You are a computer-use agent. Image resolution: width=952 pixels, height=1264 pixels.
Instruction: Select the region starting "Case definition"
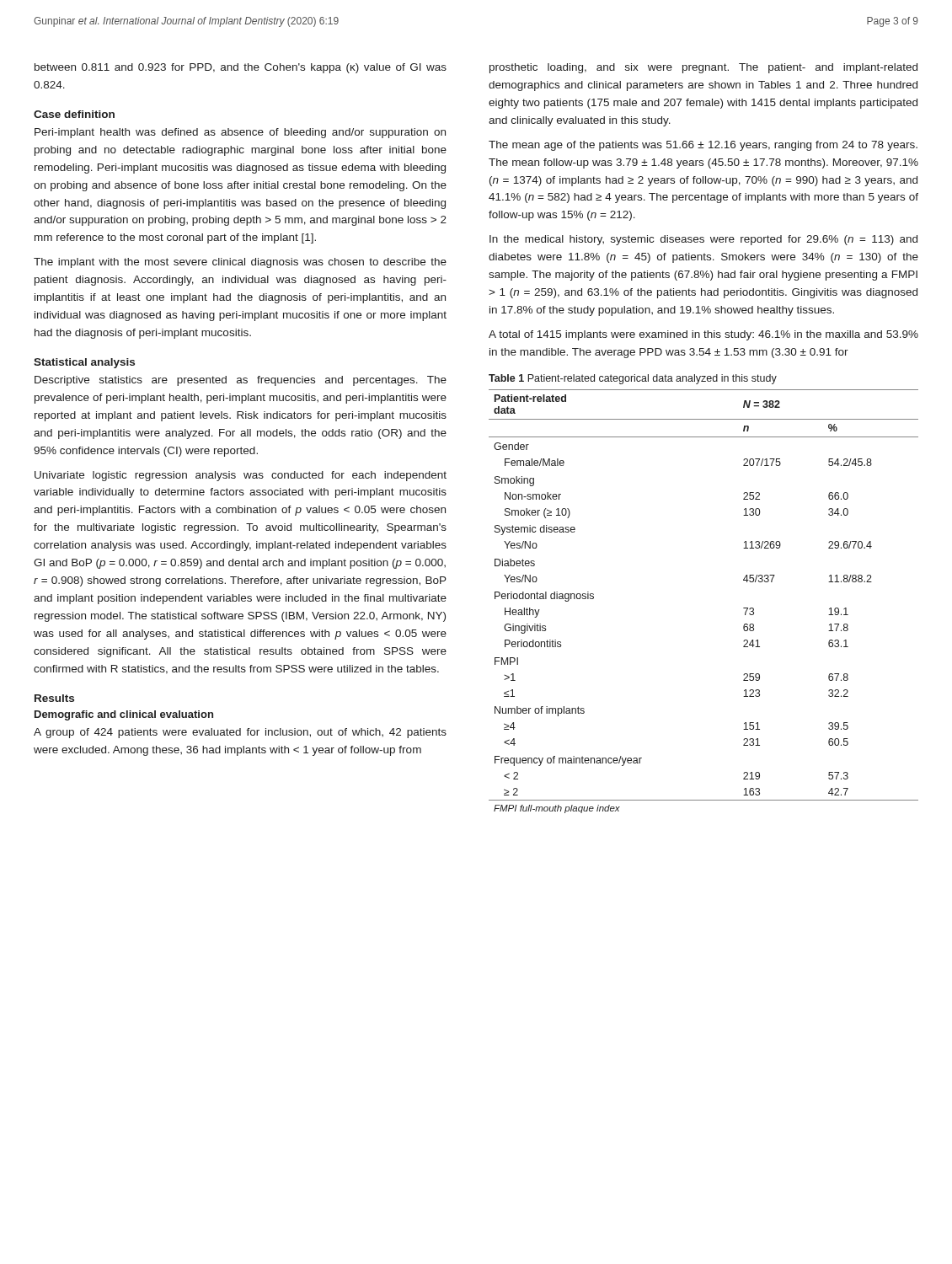point(74,114)
